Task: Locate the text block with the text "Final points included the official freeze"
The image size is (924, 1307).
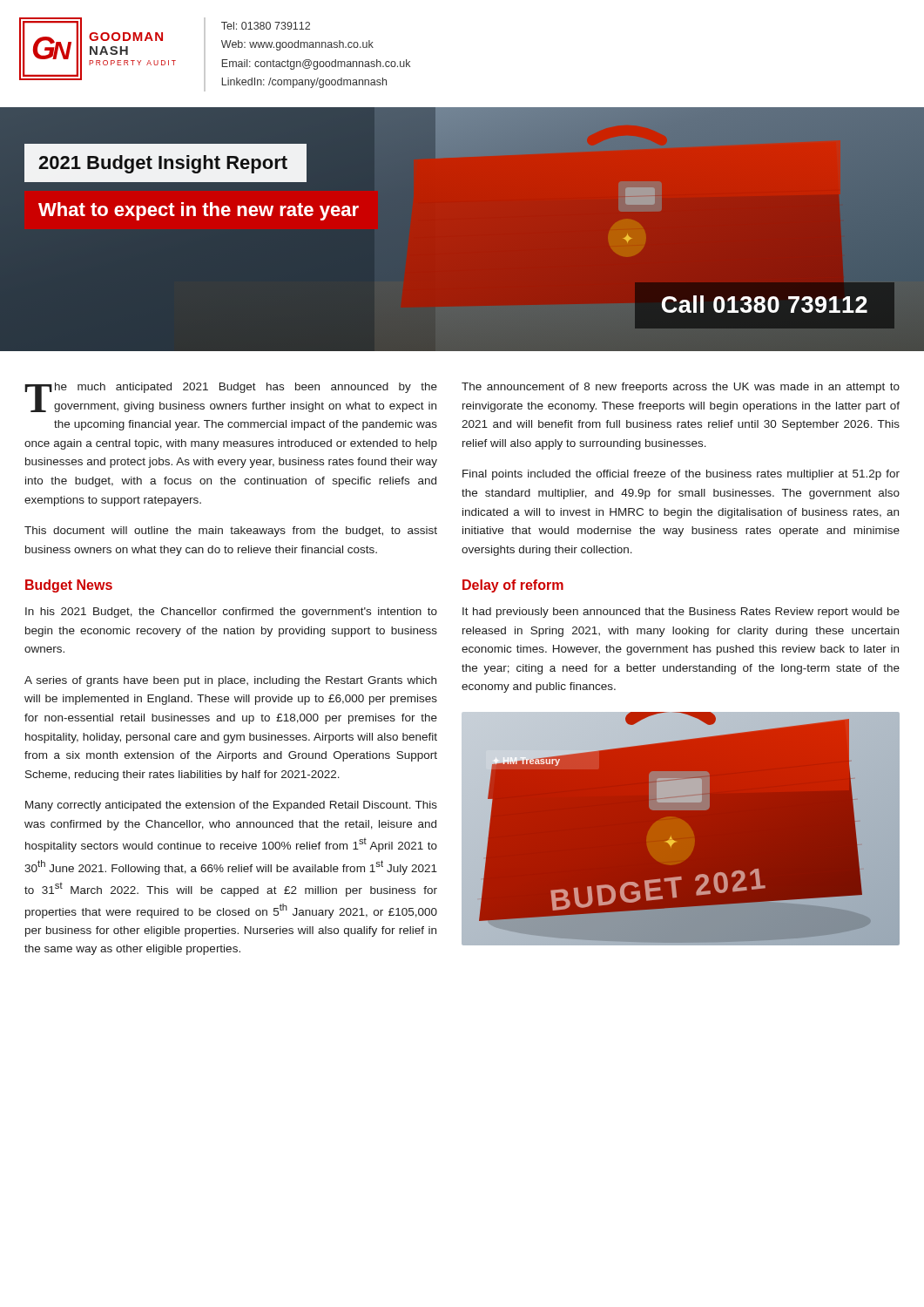Action: (x=681, y=512)
